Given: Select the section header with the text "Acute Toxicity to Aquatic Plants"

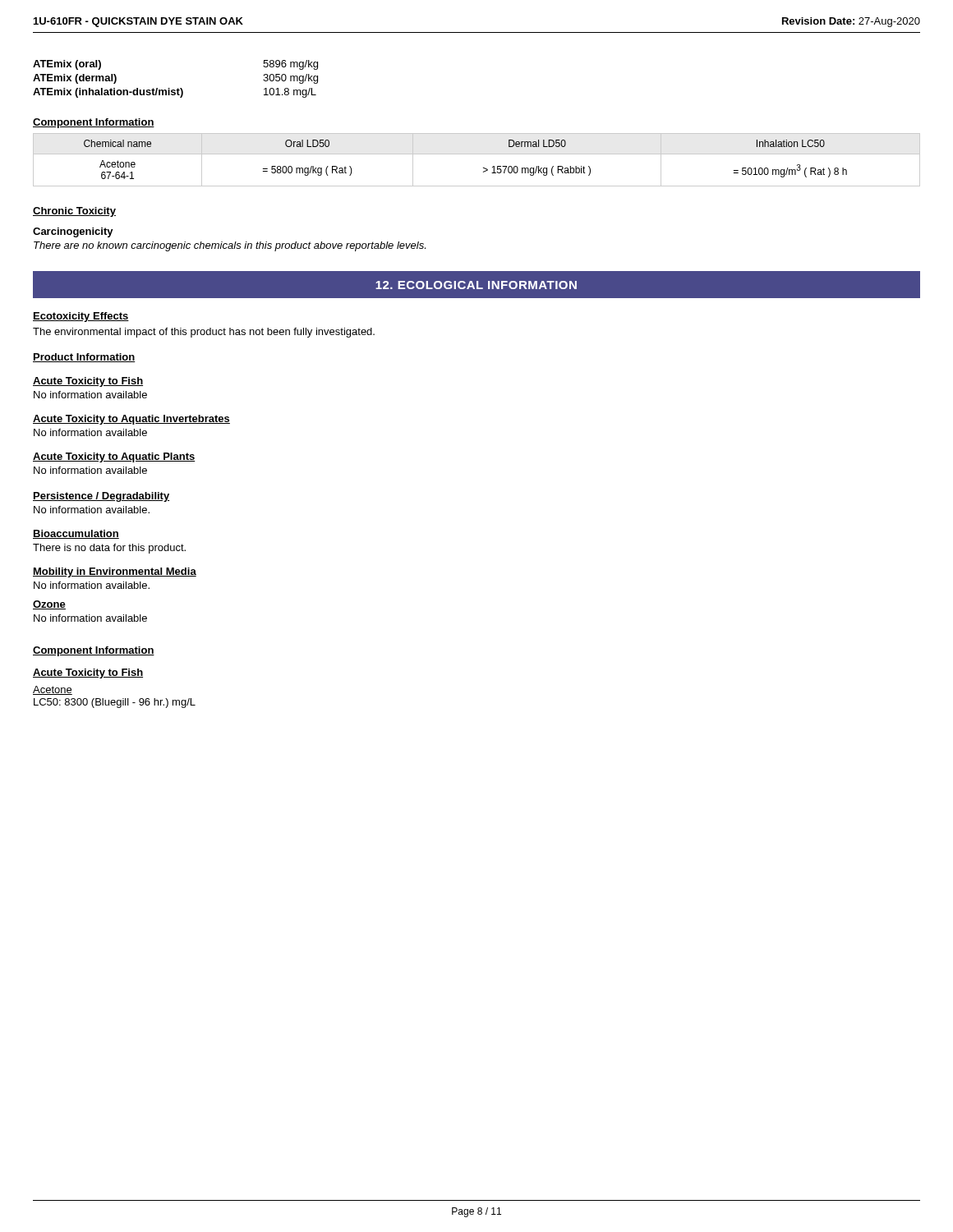Looking at the screenshot, I should (114, 456).
